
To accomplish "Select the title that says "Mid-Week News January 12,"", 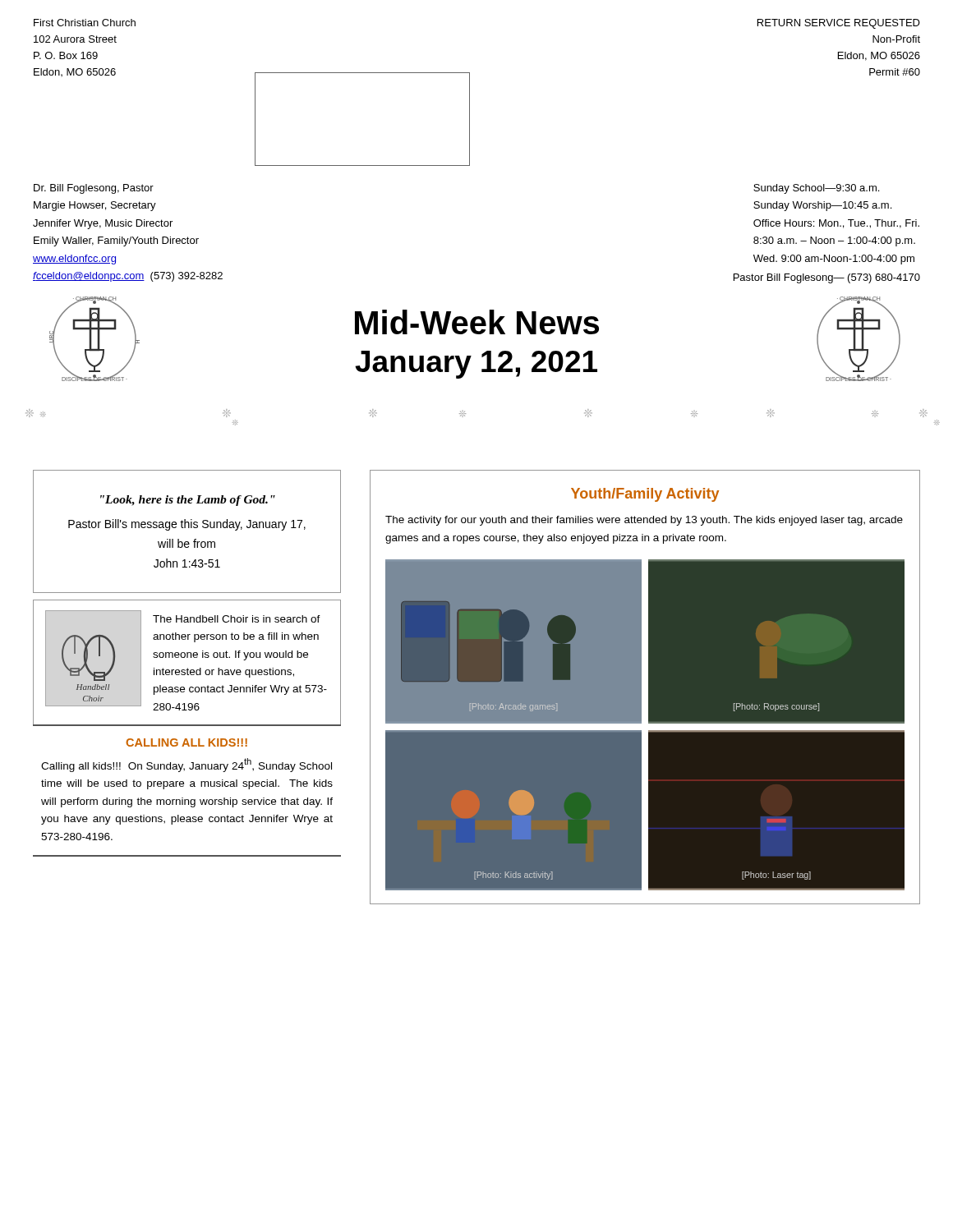I will tap(476, 342).
